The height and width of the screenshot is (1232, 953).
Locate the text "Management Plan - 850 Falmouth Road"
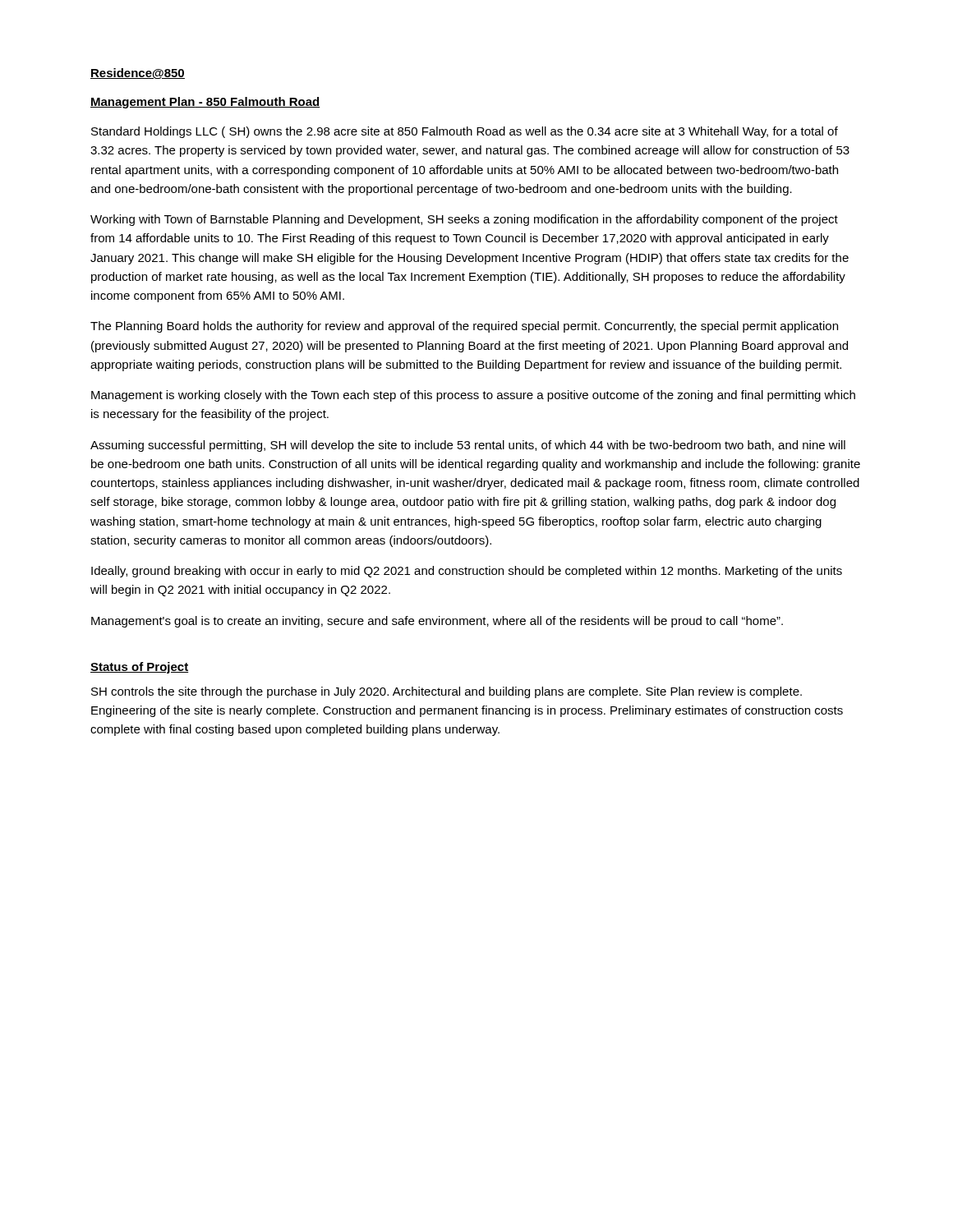pos(205,101)
